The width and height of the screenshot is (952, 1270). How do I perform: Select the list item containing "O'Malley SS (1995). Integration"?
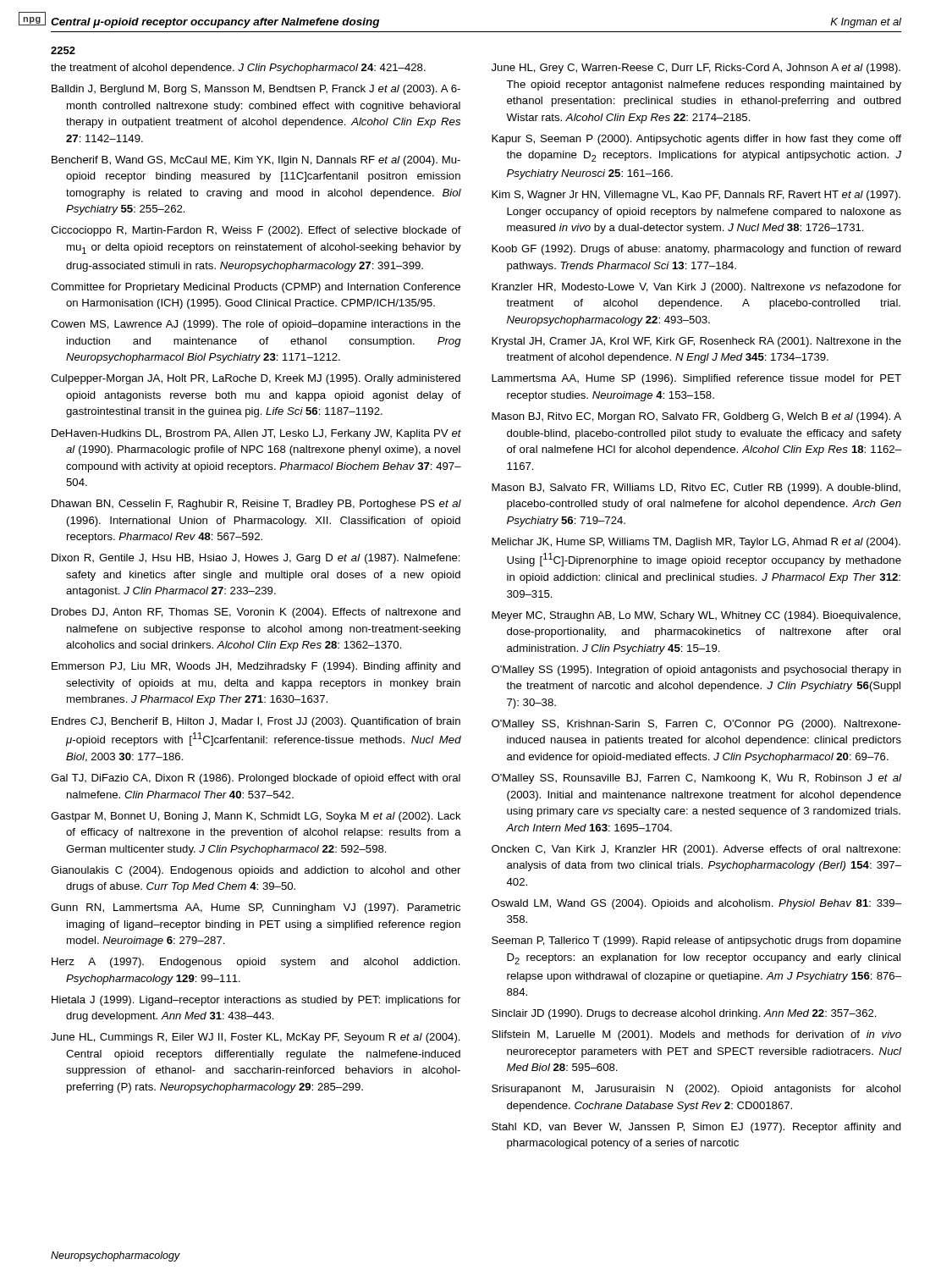tap(696, 686)
